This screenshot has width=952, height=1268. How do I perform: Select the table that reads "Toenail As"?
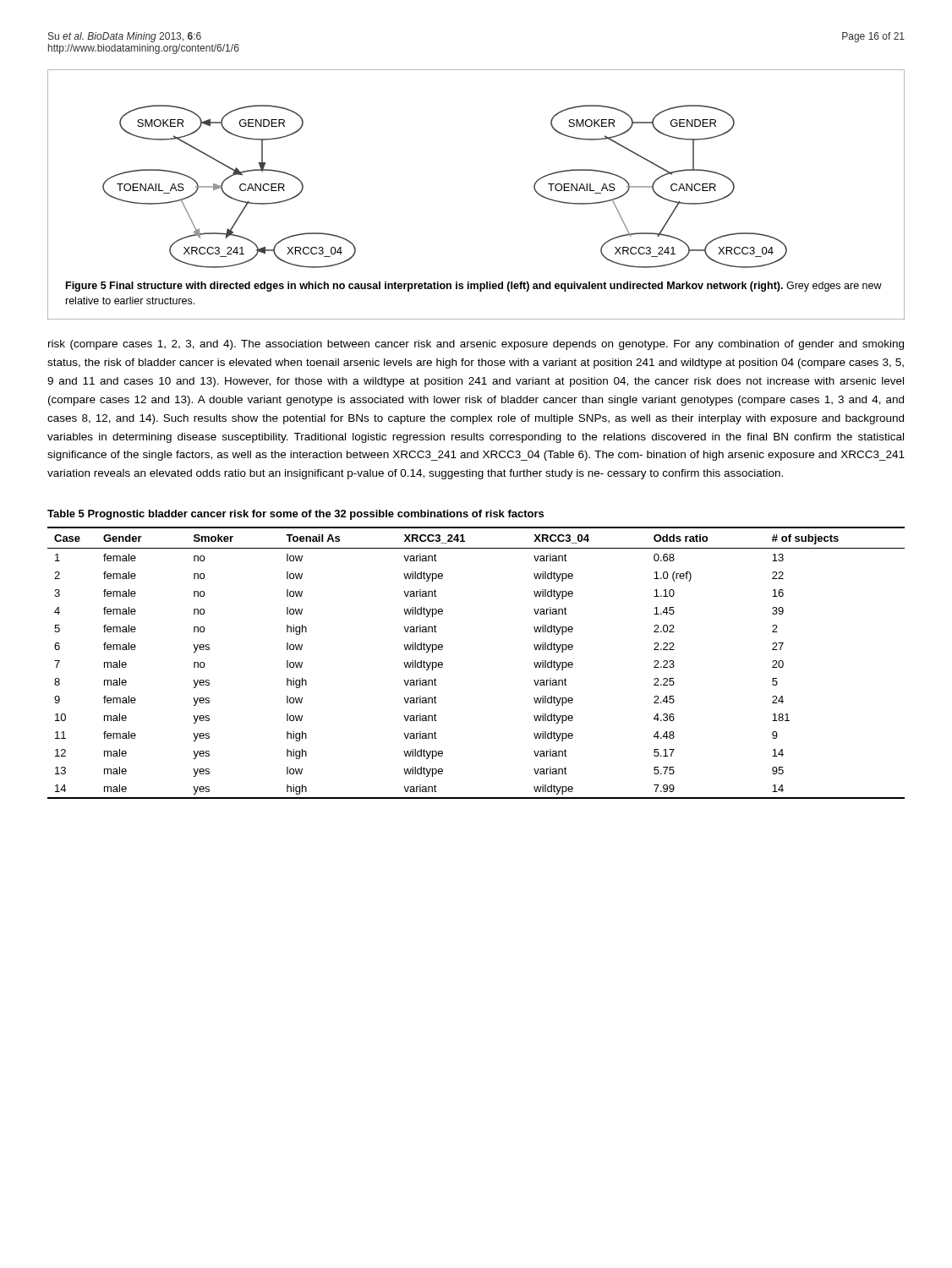click(x=476, y=663)
